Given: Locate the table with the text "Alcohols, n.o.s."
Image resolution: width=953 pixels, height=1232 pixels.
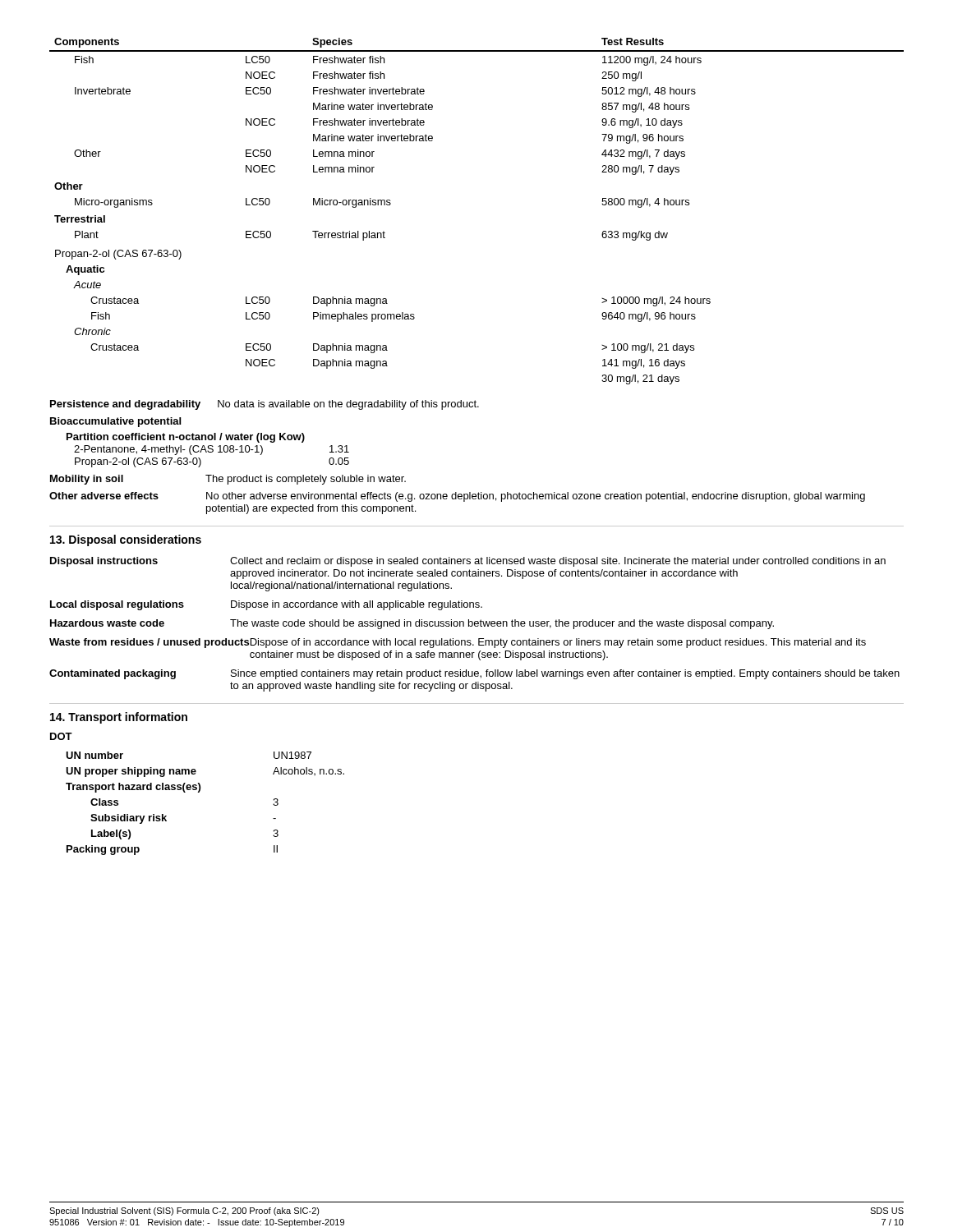Looking at the screenshot, I should click(x=485, y=802).
